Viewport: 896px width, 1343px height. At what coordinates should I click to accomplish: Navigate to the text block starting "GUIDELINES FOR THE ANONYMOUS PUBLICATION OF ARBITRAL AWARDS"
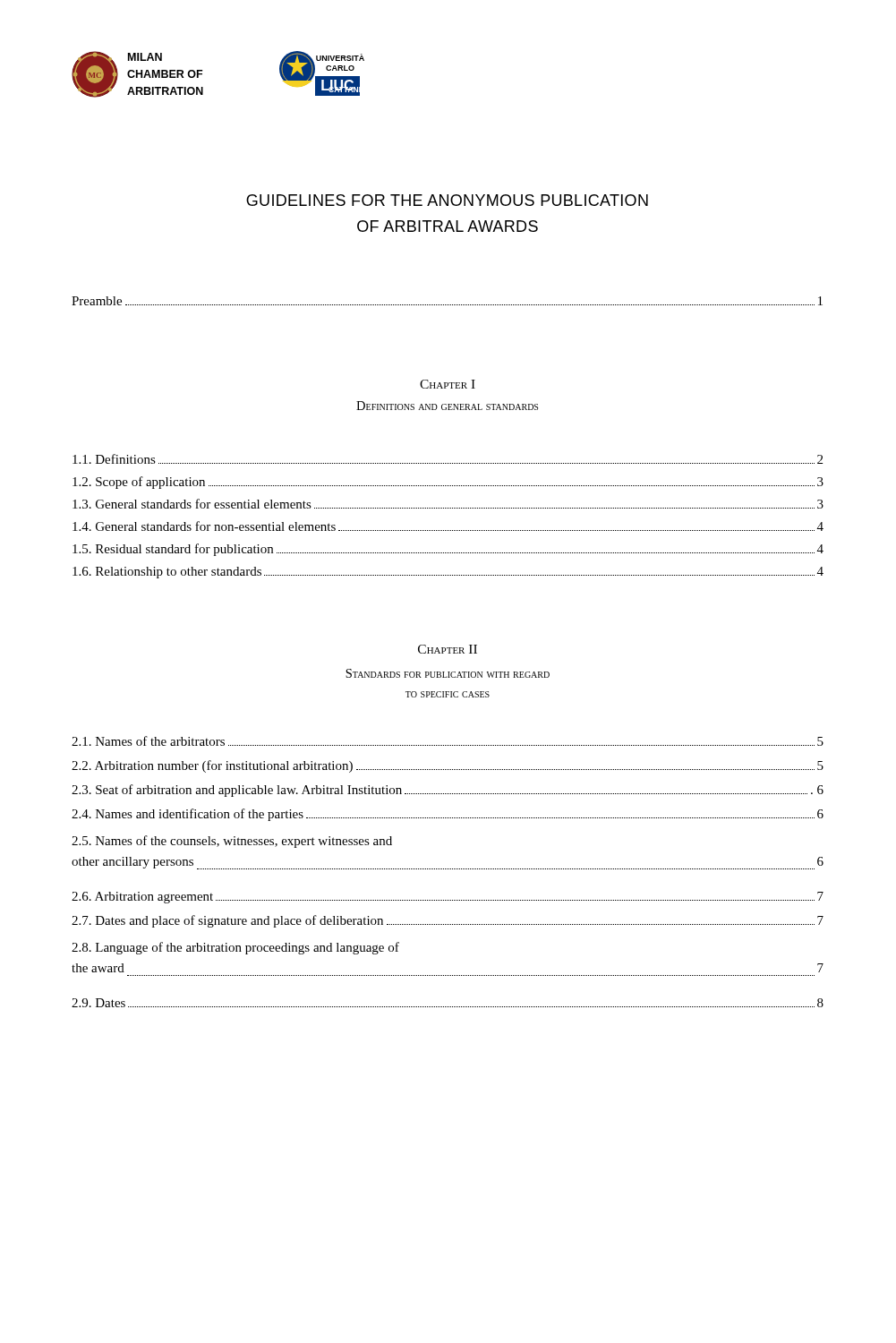[448, 214]
